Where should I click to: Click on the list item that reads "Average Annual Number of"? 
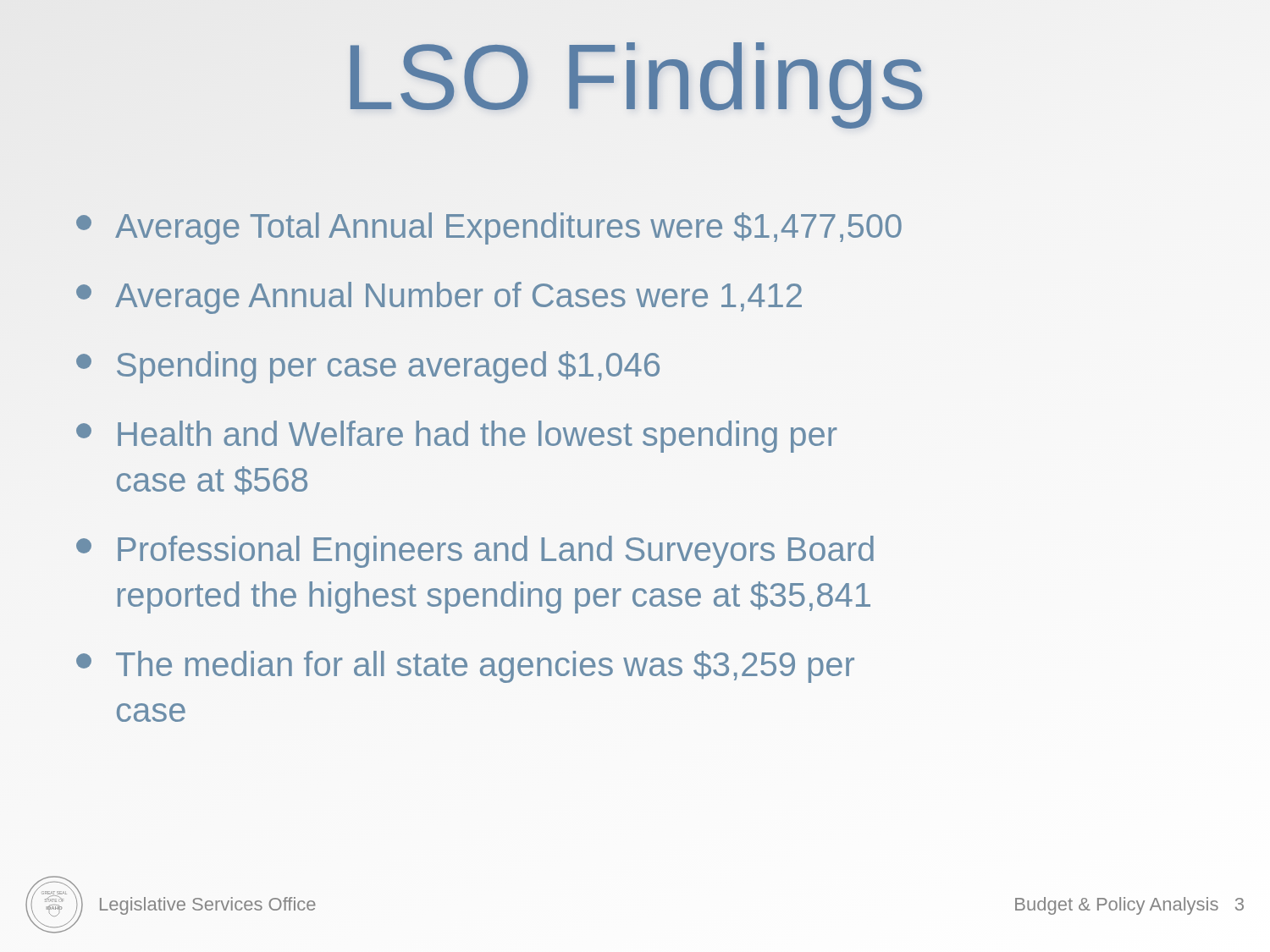pos(635,295)
